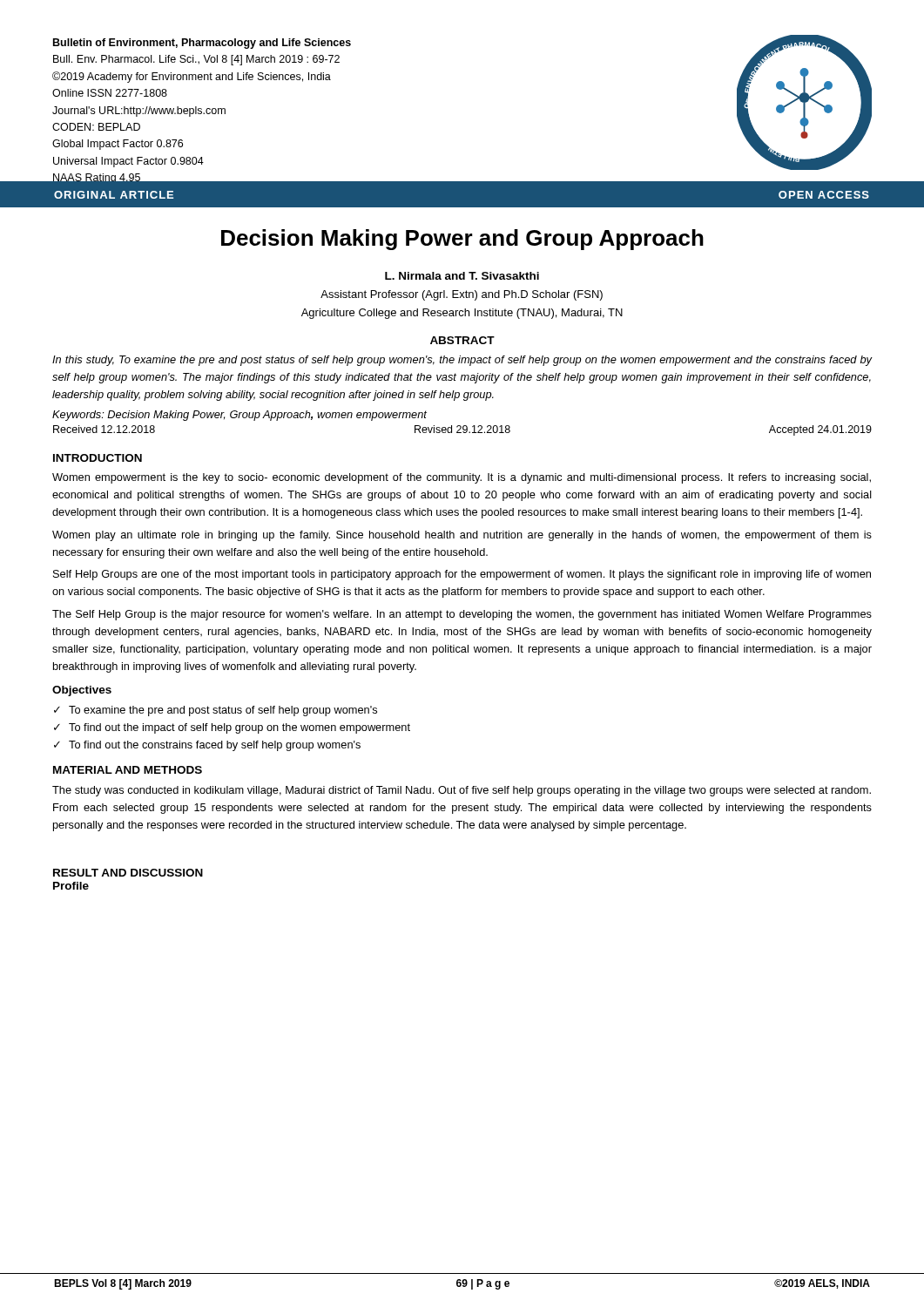Viewport: 924px width, 1307px height.
Task: Where is the section header that starts "RESULT AND DISCUSSION"?
Action: coord(128,873)
